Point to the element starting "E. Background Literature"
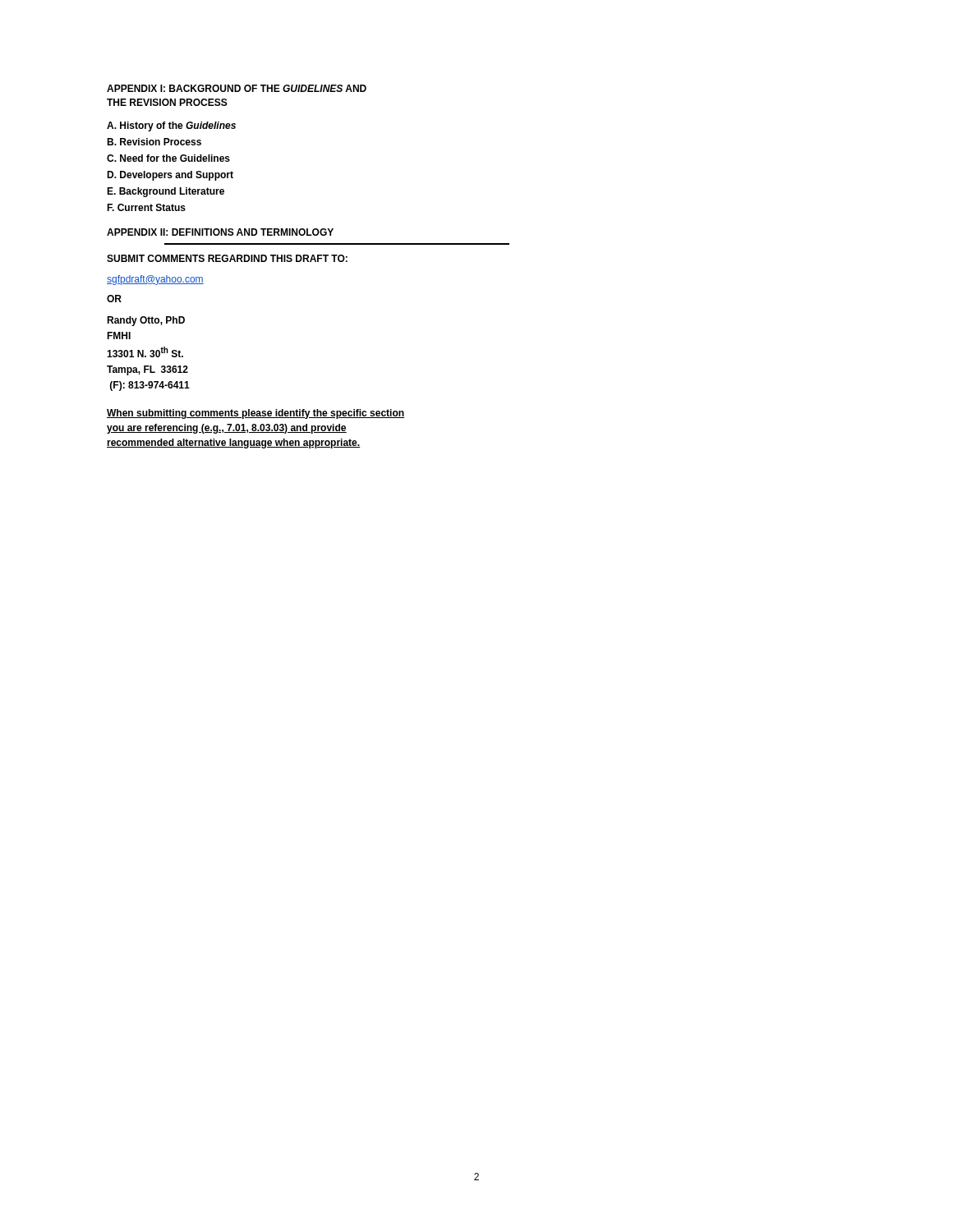The width and height of the screenshot is (953, 1232). coord(166,191)
